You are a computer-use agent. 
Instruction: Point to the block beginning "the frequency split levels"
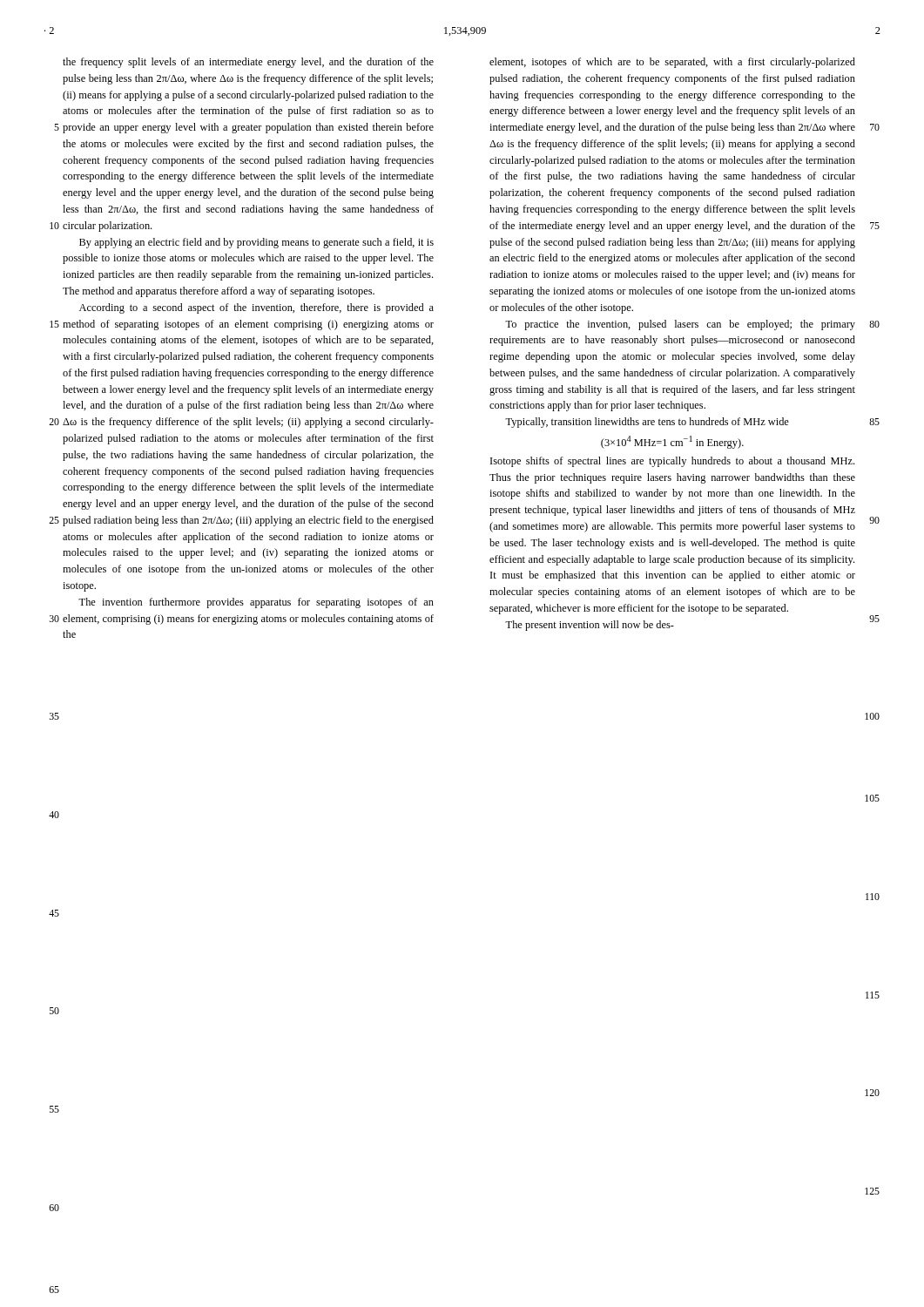(248, 349)
